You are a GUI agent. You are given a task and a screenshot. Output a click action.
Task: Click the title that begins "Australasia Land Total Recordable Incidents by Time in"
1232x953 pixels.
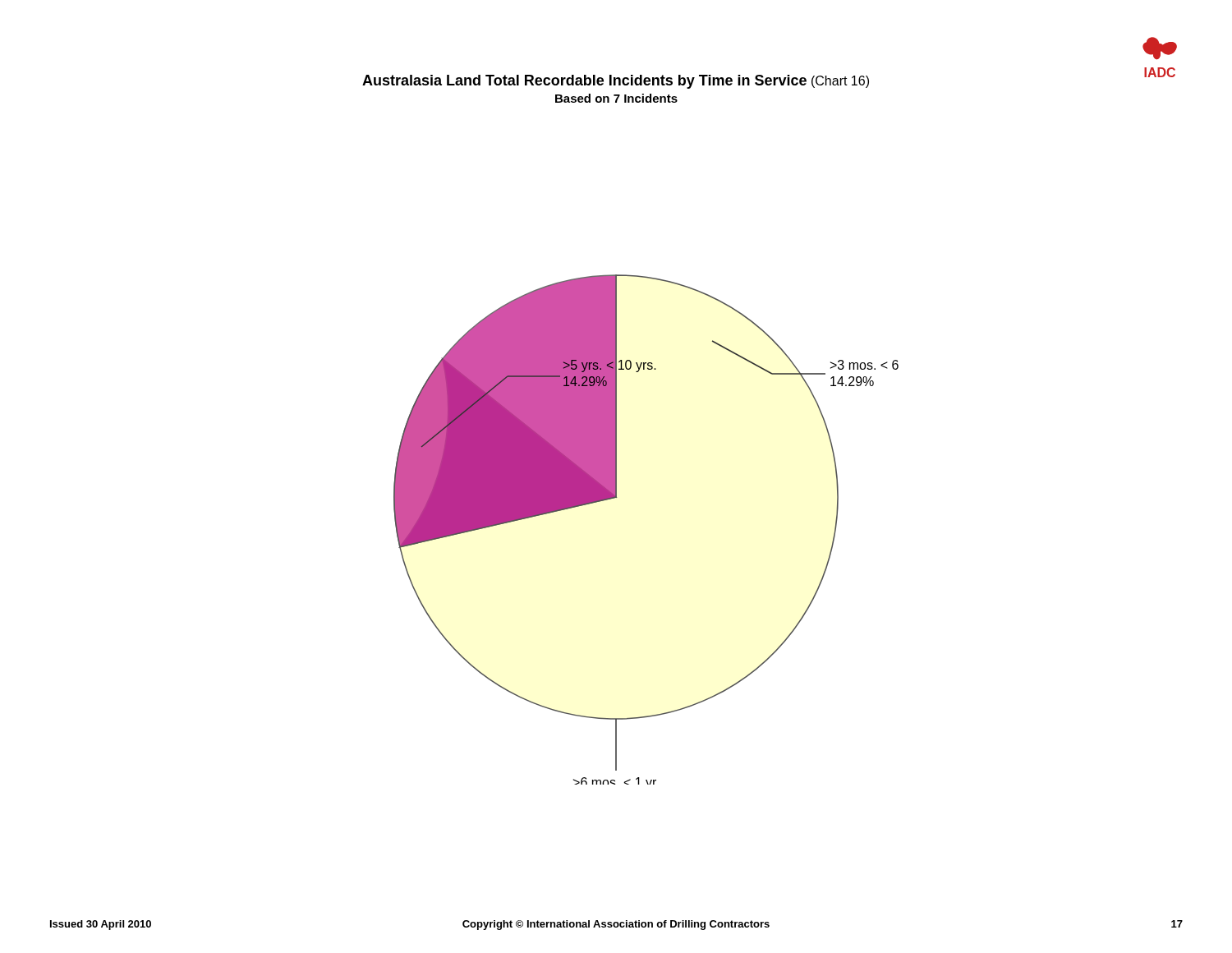click(x=616, y=89)
